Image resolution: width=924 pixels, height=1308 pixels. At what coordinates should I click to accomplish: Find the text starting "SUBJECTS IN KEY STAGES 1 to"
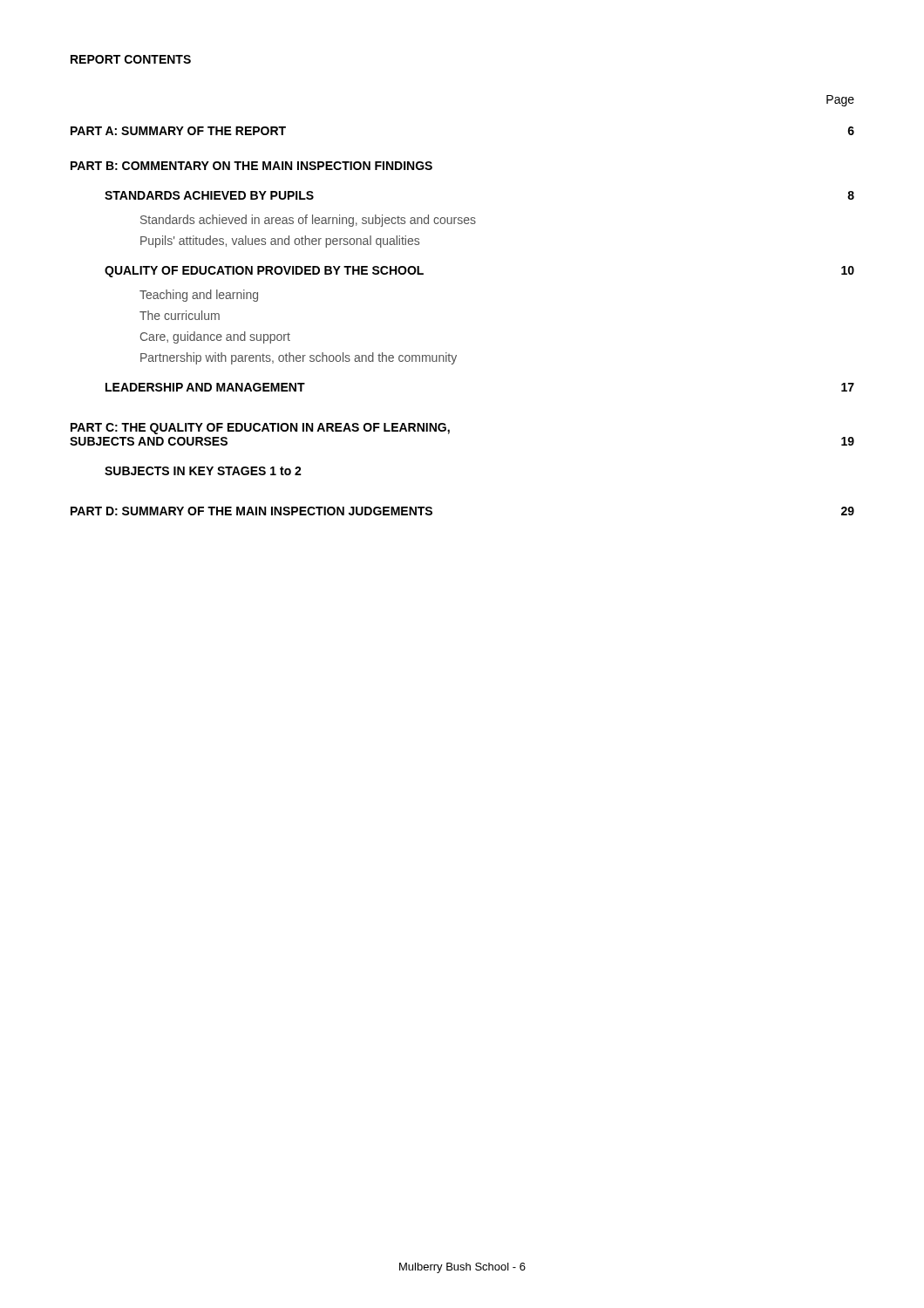(203, 471)
